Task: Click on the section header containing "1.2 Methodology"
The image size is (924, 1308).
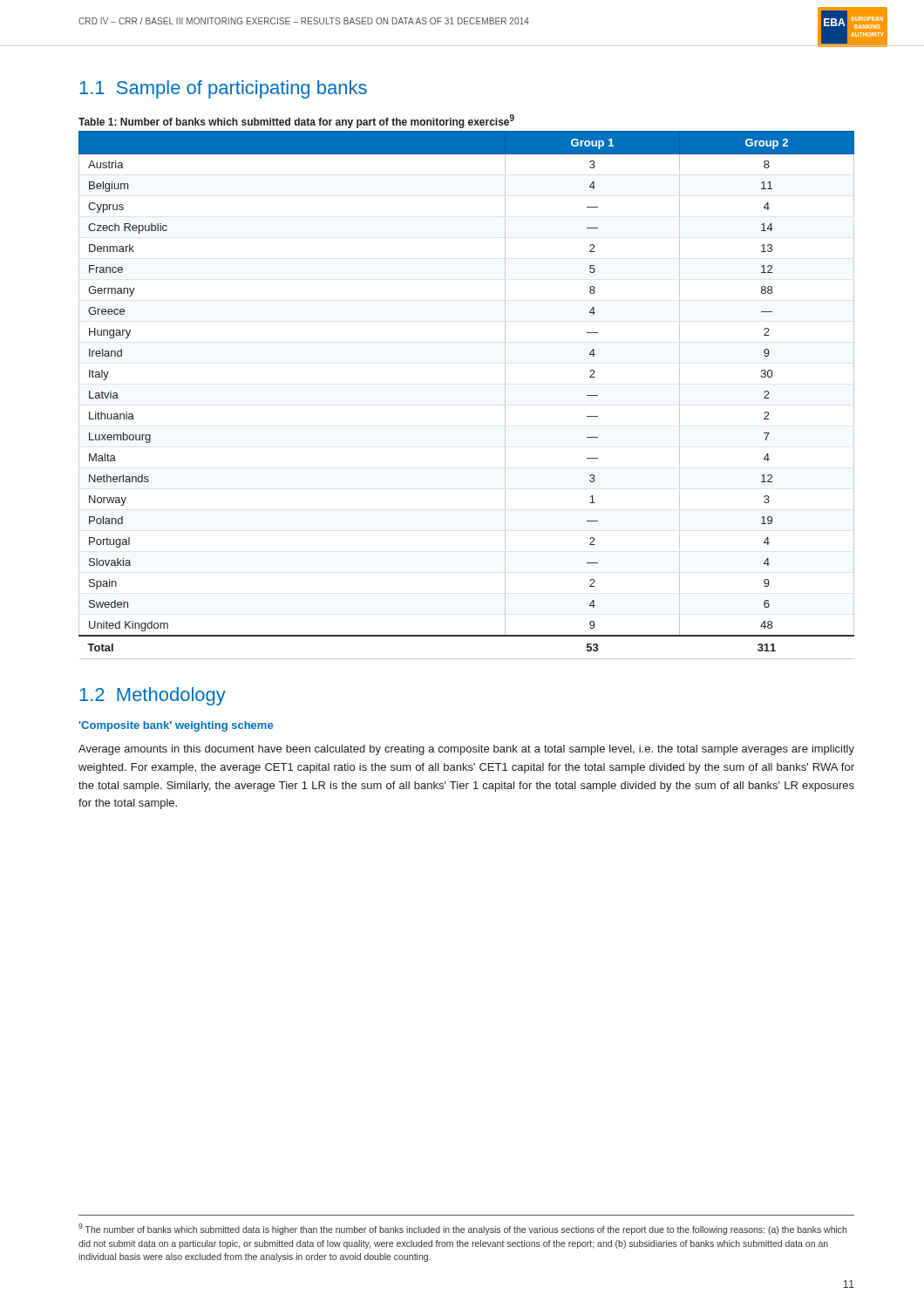Action: point(152,695)
